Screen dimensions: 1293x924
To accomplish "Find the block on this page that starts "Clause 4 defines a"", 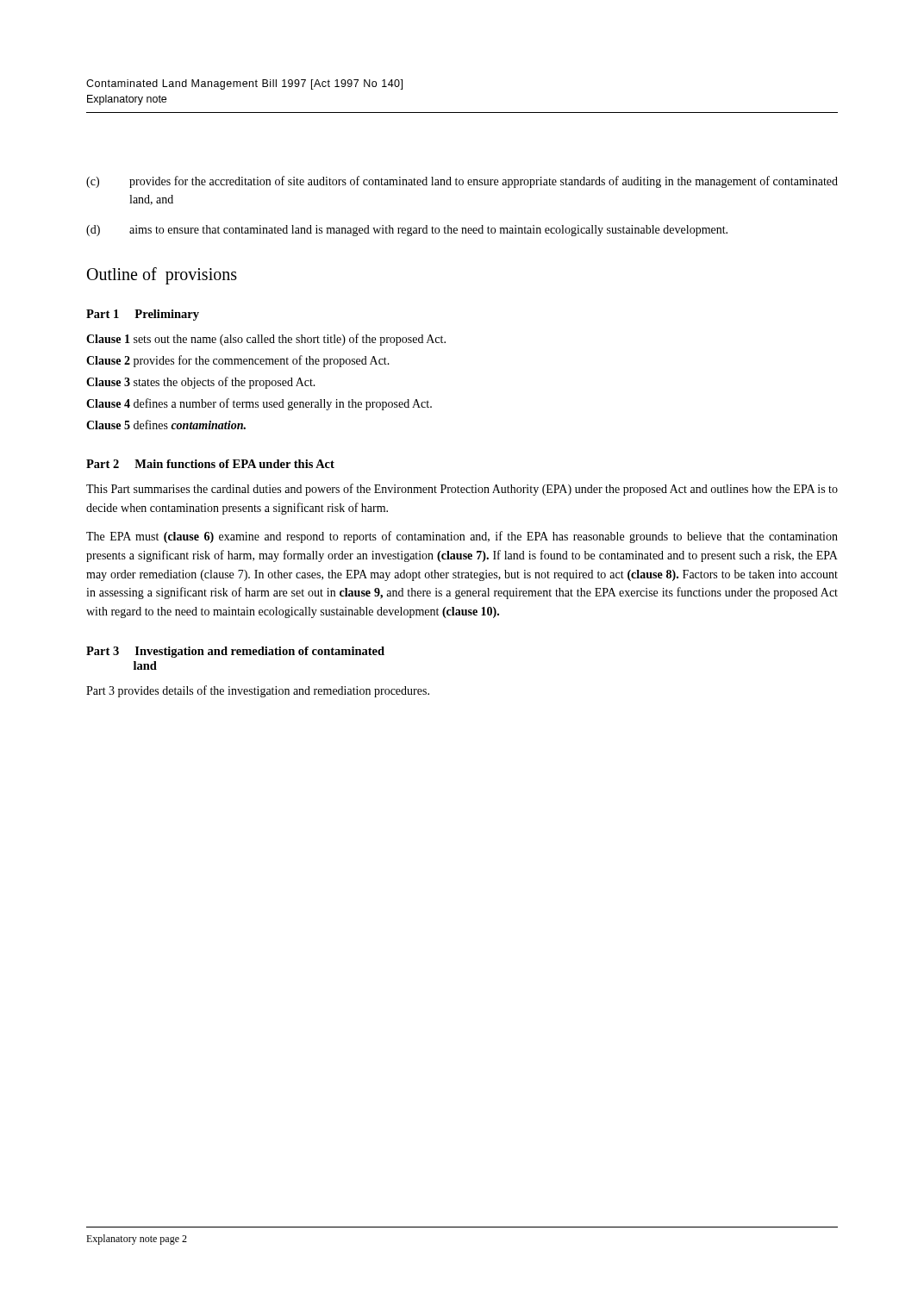I will point(259,404).
